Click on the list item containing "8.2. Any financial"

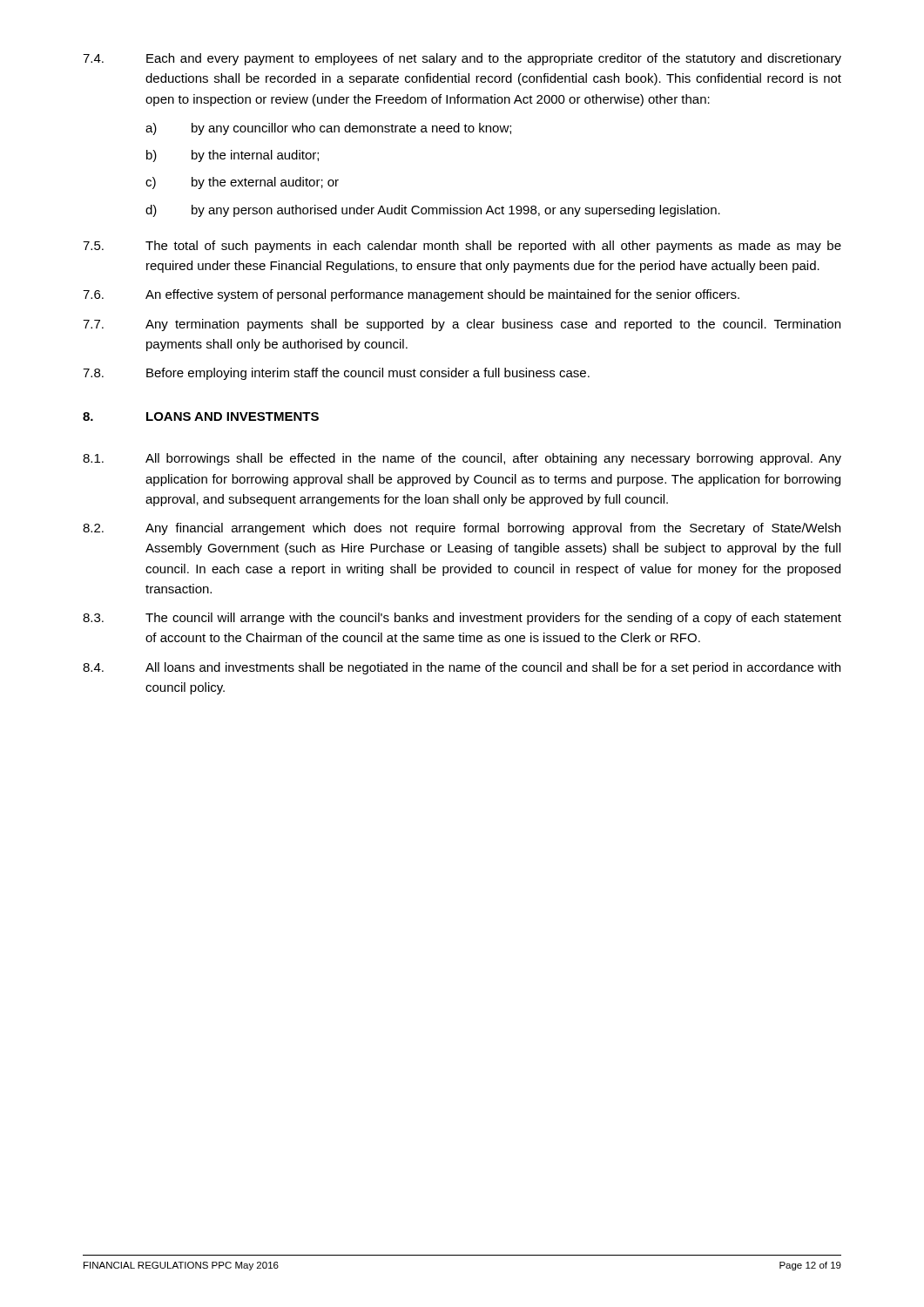[x=462, y=558]
